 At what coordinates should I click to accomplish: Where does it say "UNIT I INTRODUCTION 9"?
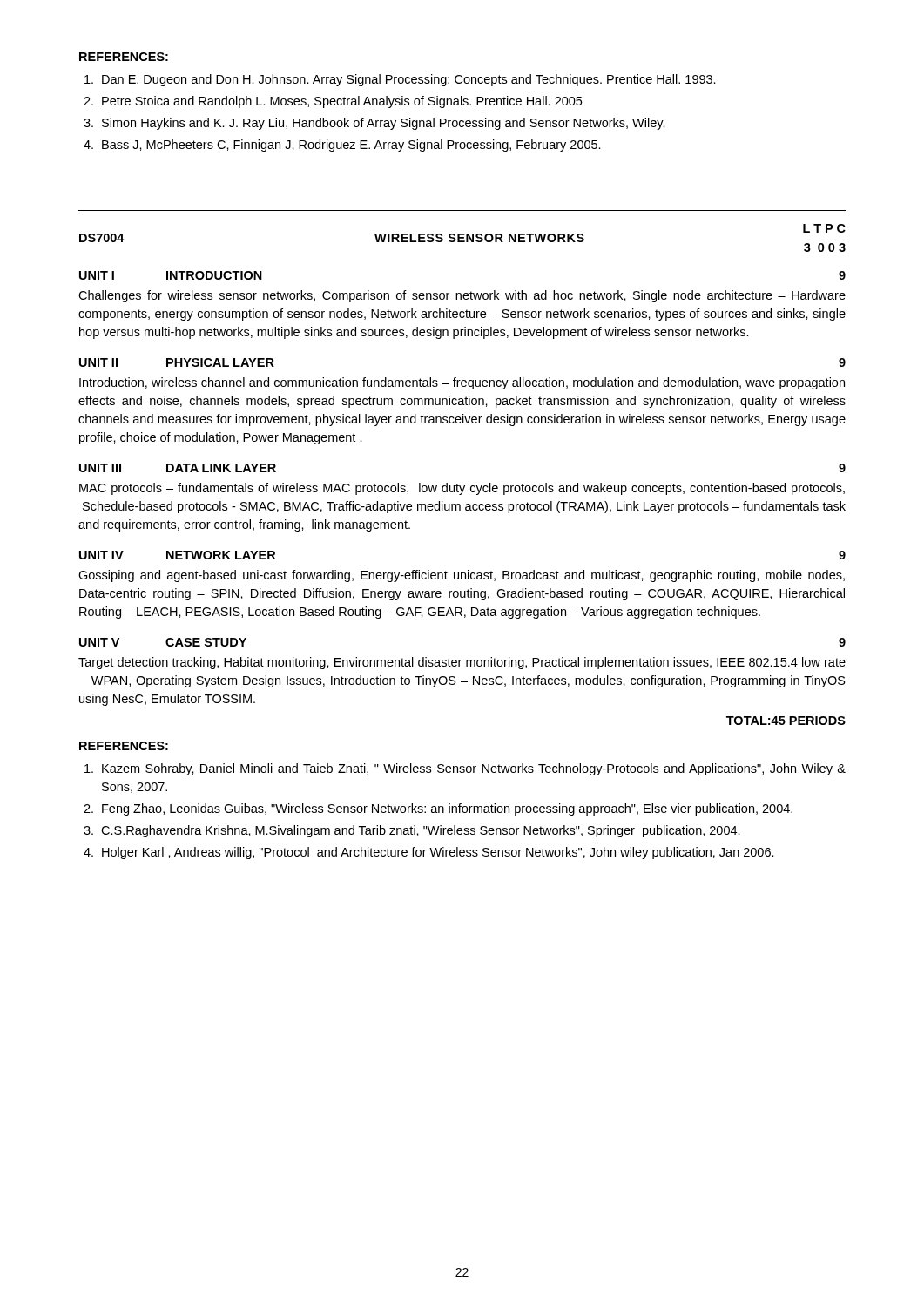[x=98, y=275]
